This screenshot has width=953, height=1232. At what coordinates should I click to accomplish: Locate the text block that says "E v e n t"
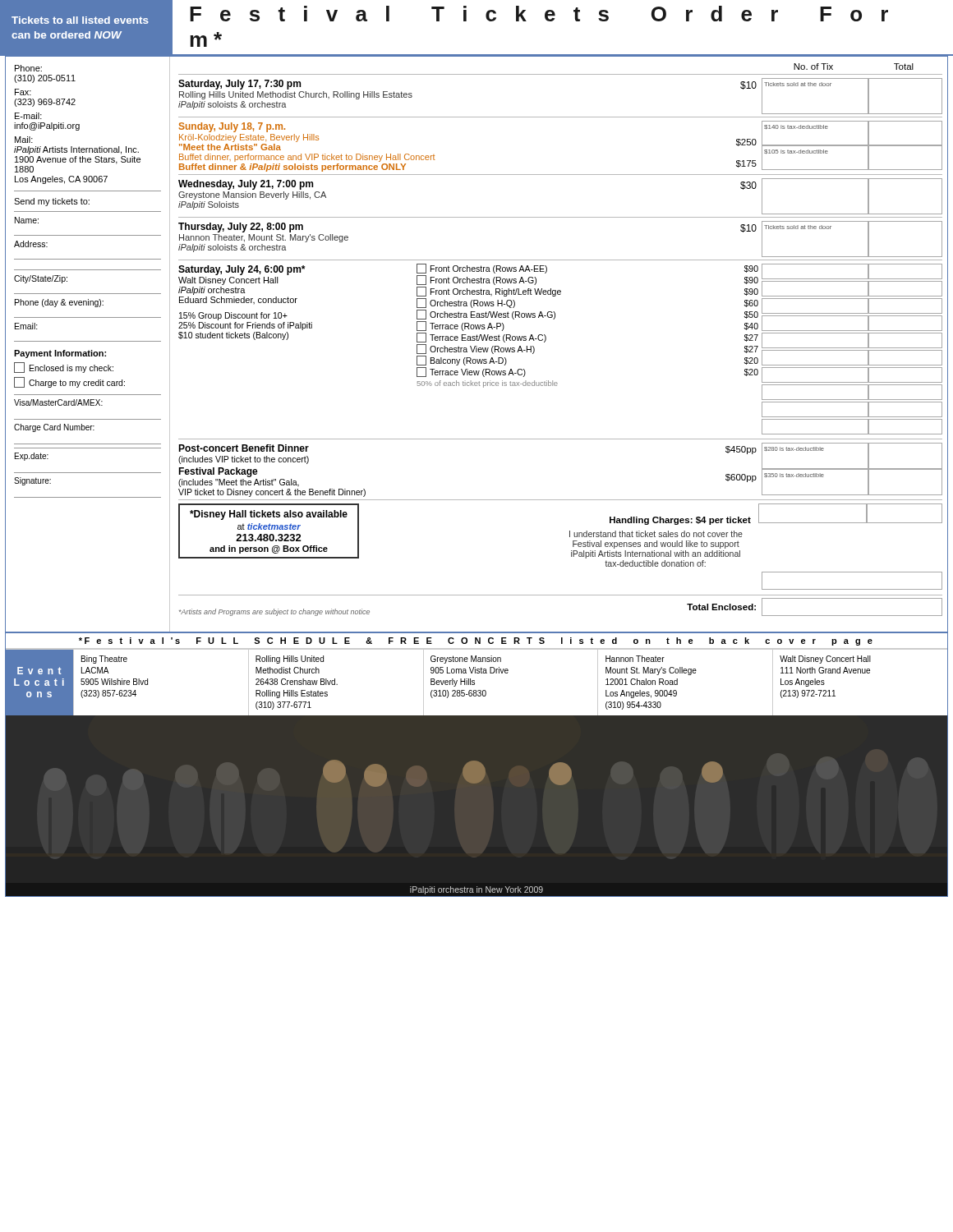coord(476,683)
